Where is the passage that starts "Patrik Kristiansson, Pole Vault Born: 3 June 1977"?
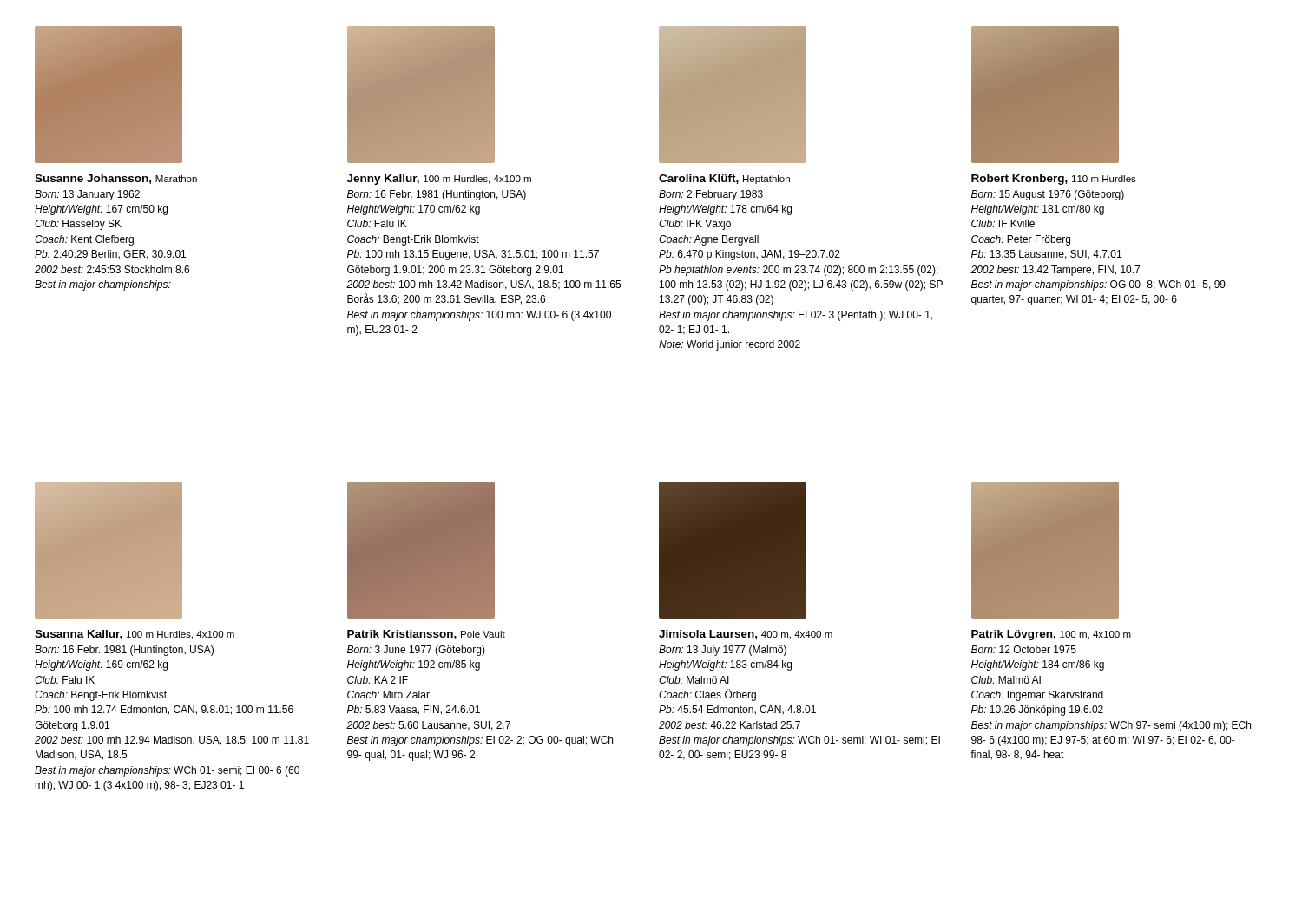This screenshot has width=1302, height=924. click(480, 694)
